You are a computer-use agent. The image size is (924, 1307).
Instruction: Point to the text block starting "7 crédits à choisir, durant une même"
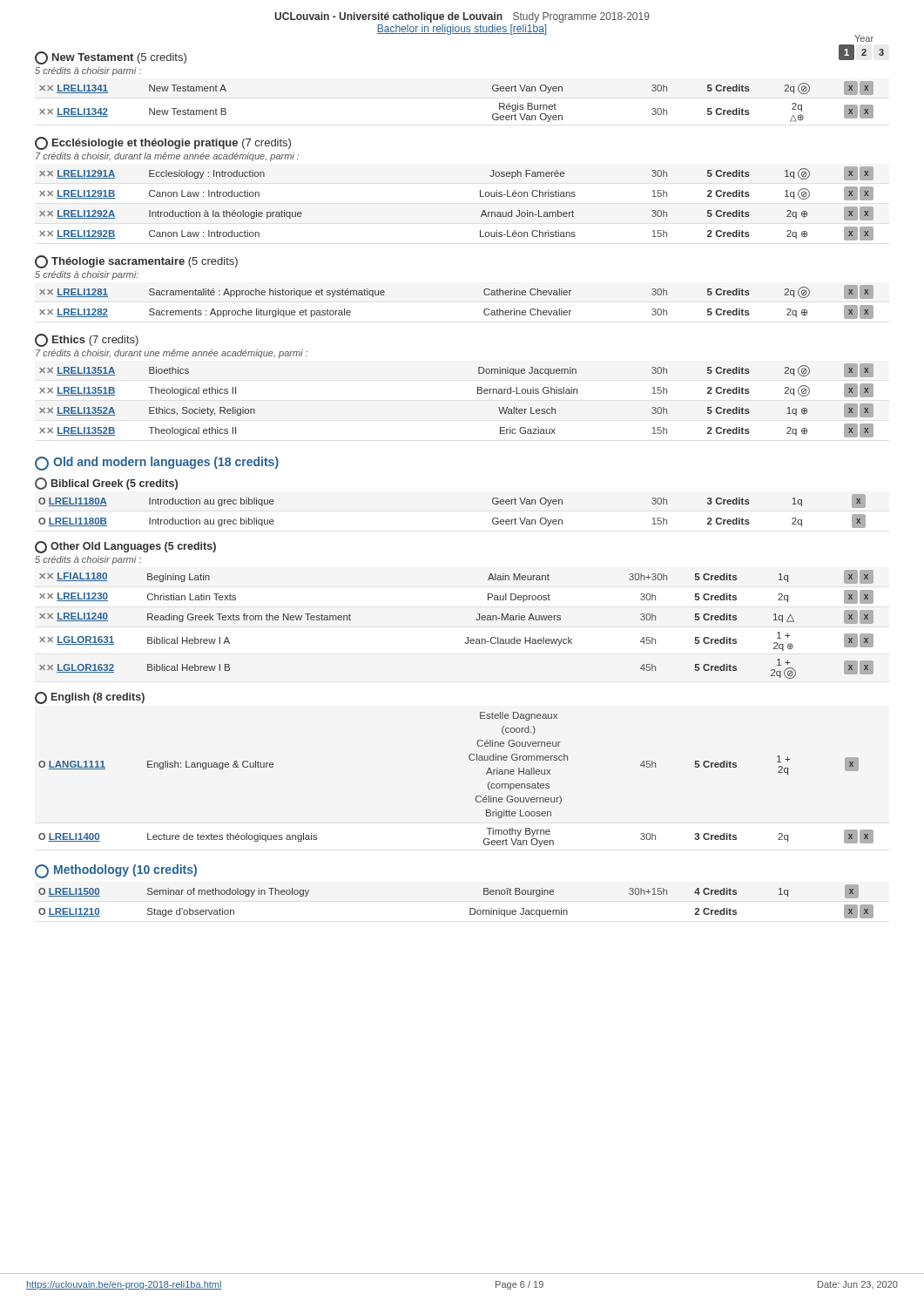click(171, 353)
